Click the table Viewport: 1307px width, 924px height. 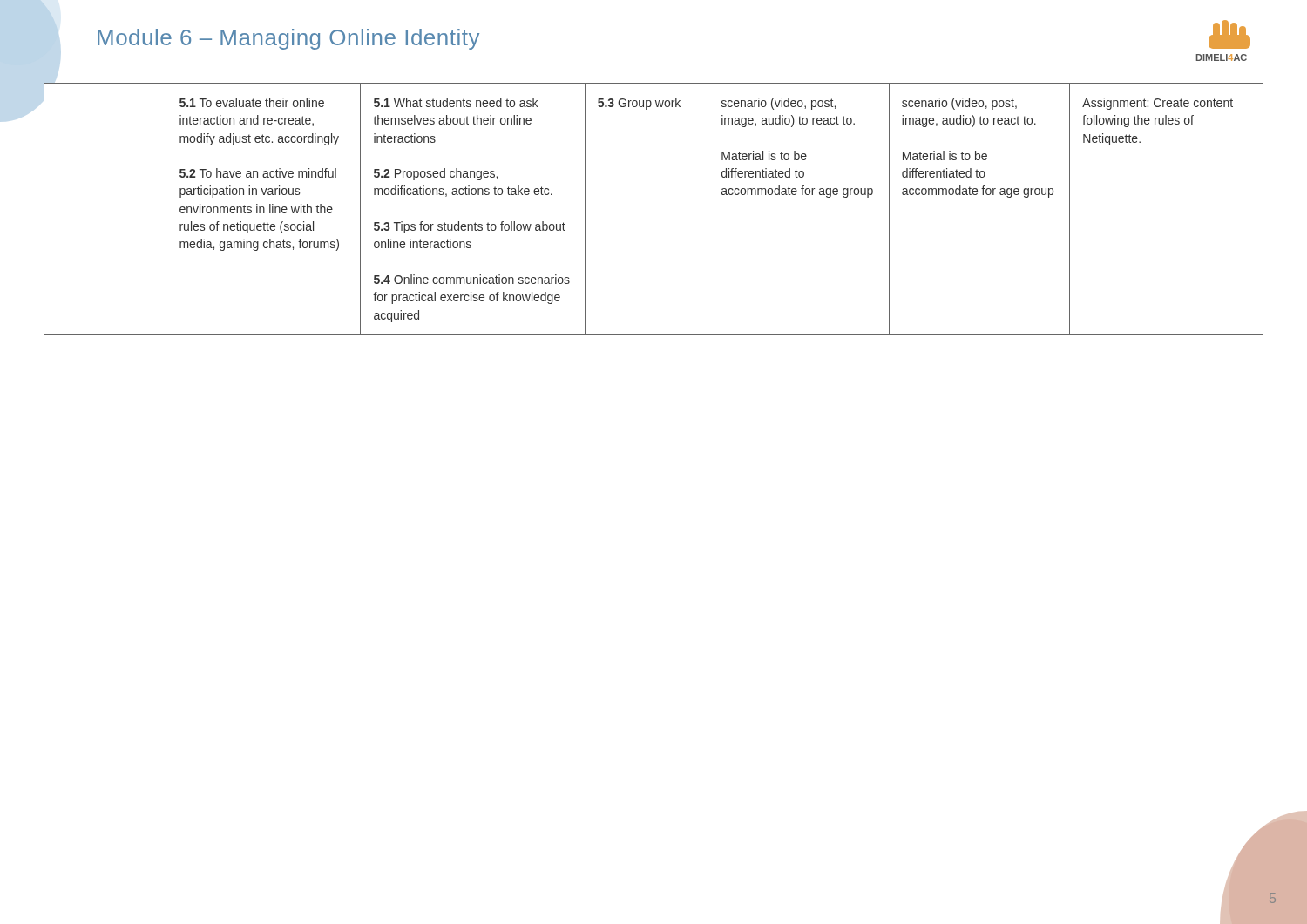click(654, 469)
